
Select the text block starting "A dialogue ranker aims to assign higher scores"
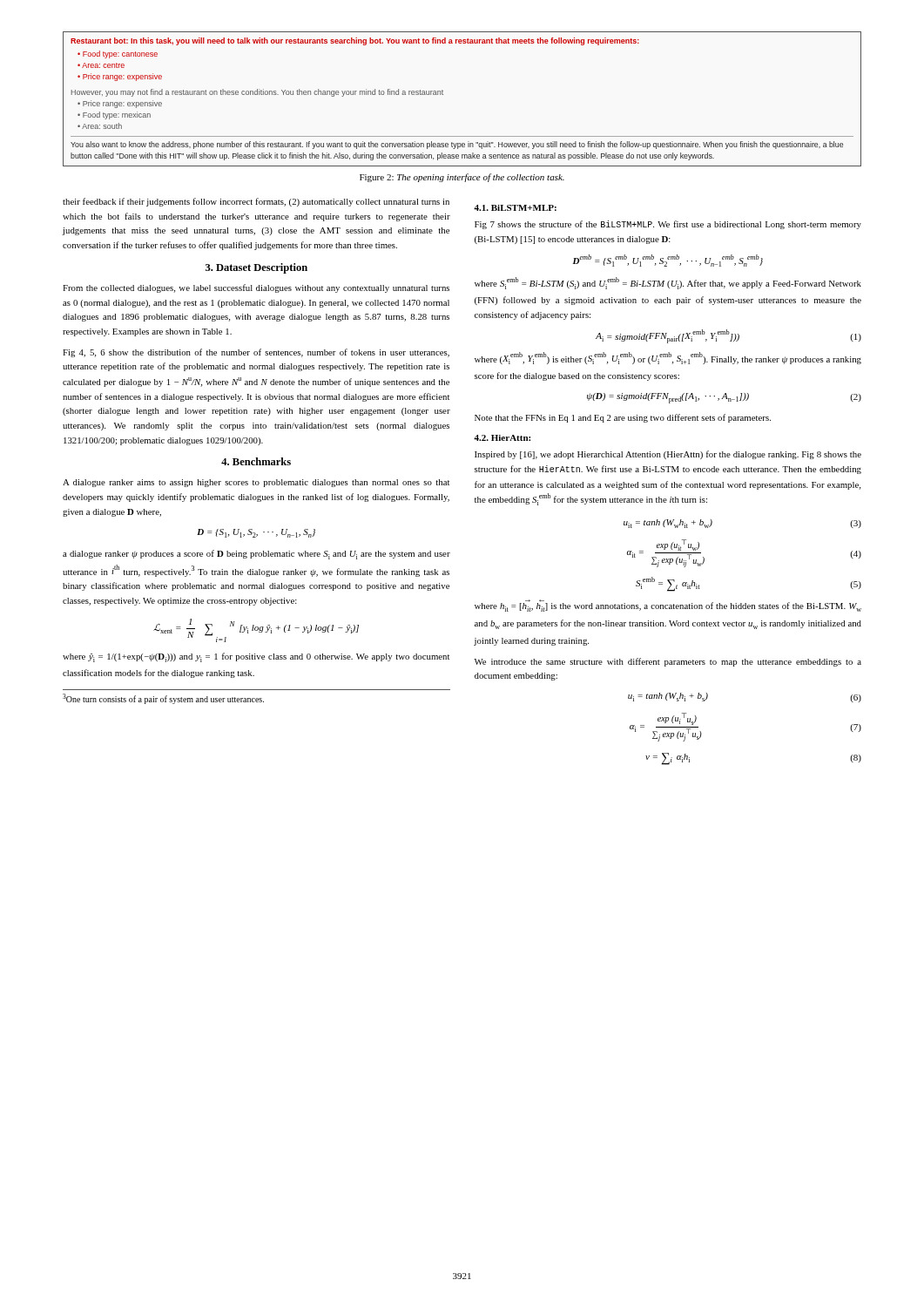[256, 497]
